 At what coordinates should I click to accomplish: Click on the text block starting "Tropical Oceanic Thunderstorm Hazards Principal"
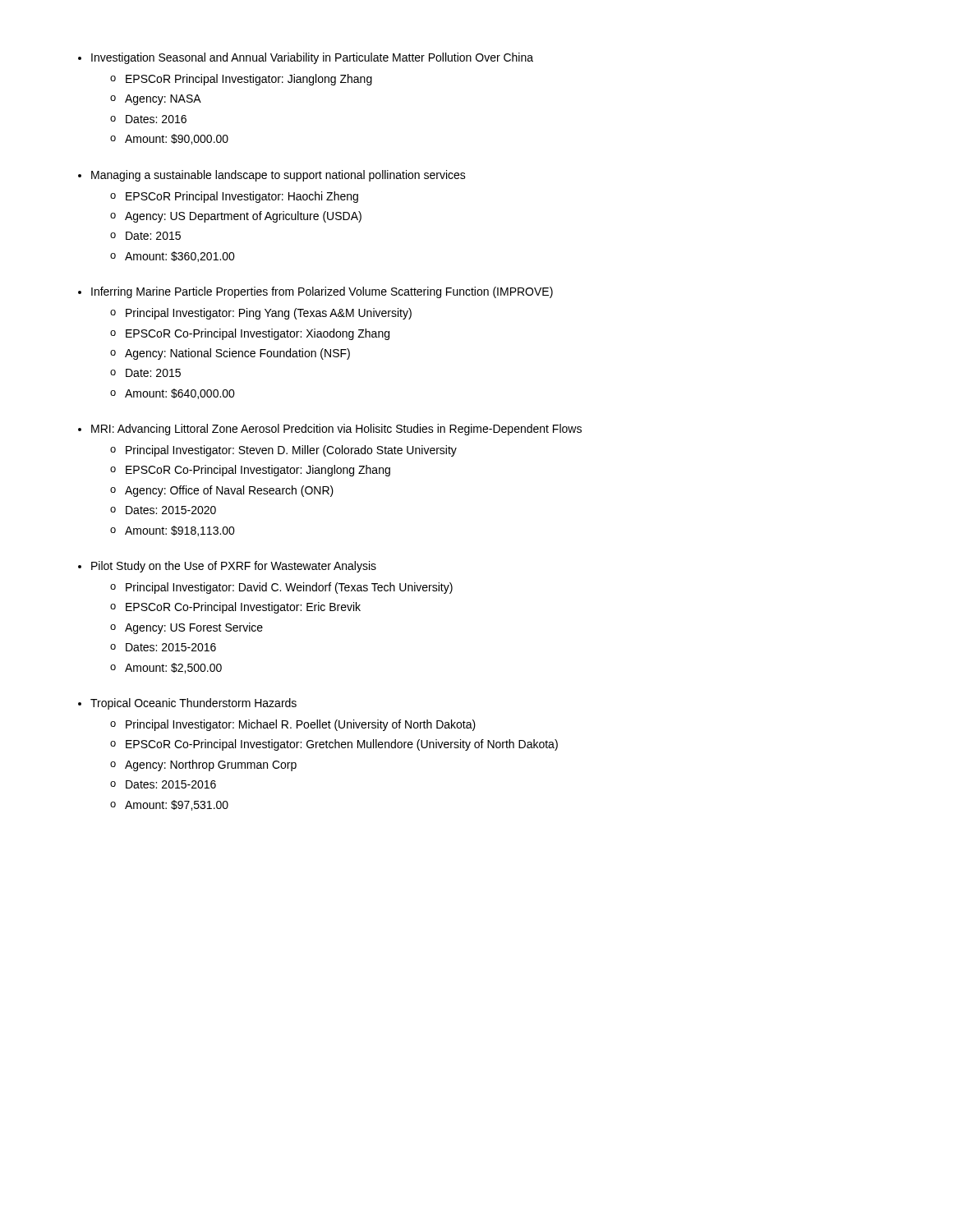pyautogui.click(x=489, y=755)
